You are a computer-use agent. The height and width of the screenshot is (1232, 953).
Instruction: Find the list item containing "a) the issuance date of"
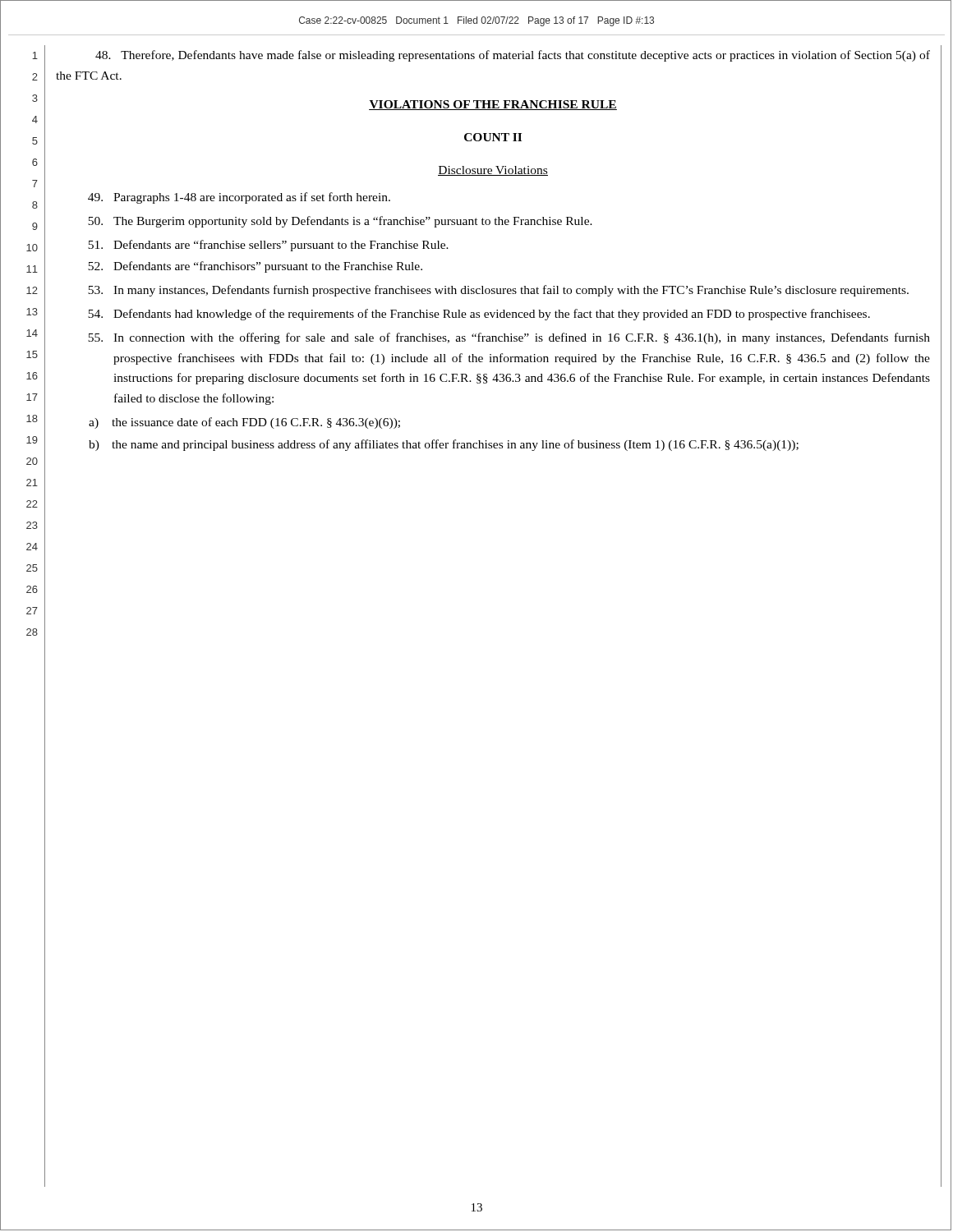(244, 423)
